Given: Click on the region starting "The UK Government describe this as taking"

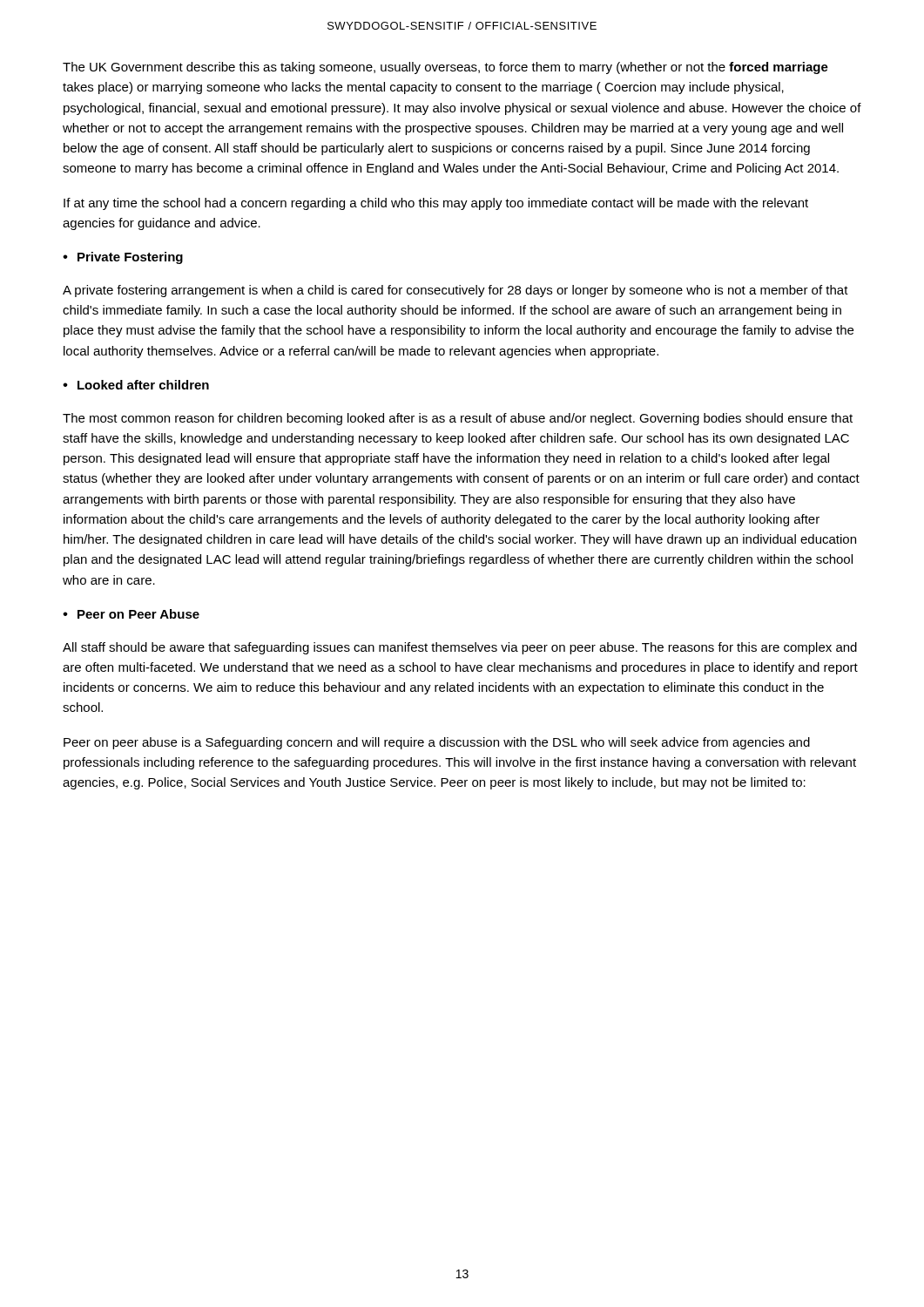Looking at the screenshot, I should click(x=462, y=117).
